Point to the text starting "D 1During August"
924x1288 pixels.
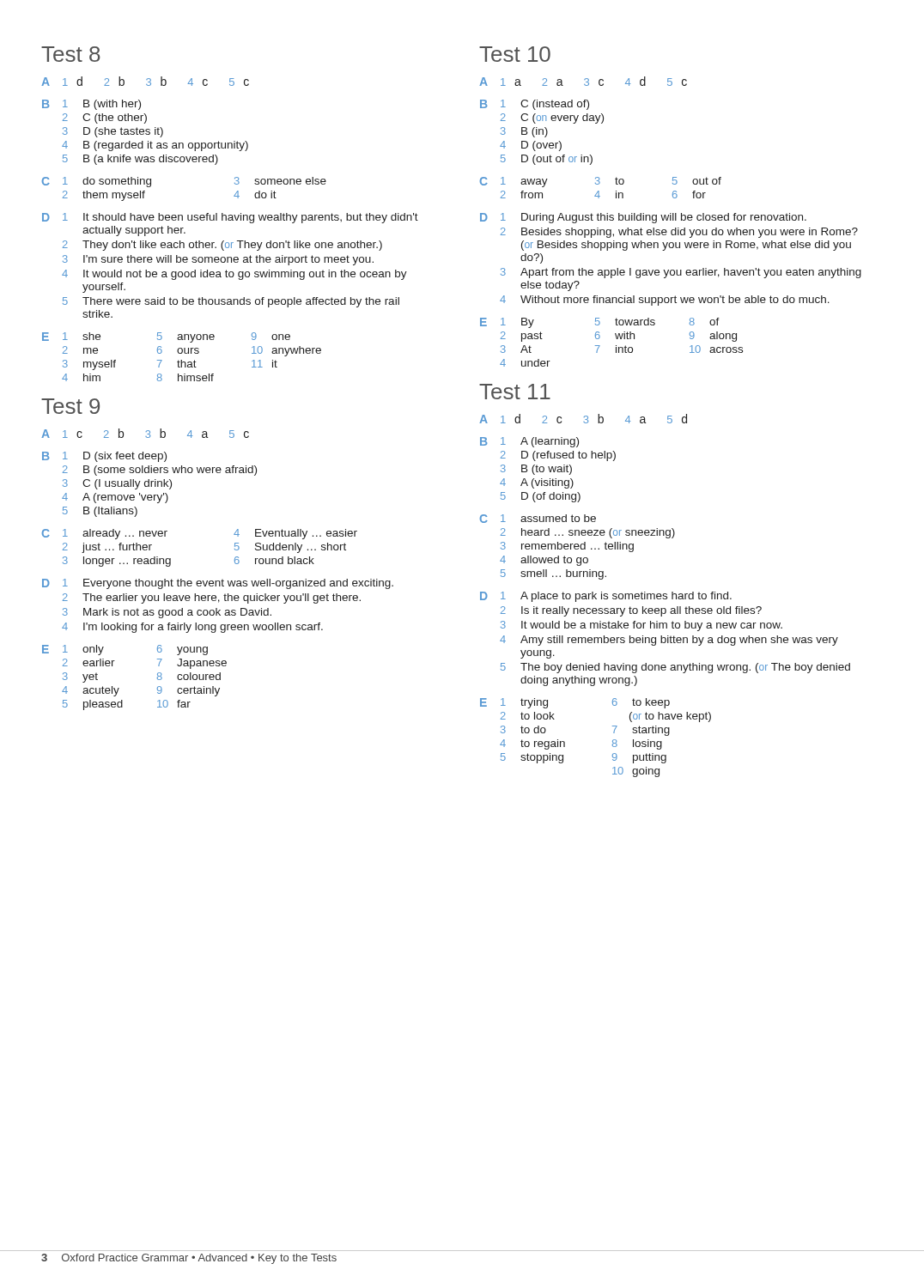[x=674, y=258]
